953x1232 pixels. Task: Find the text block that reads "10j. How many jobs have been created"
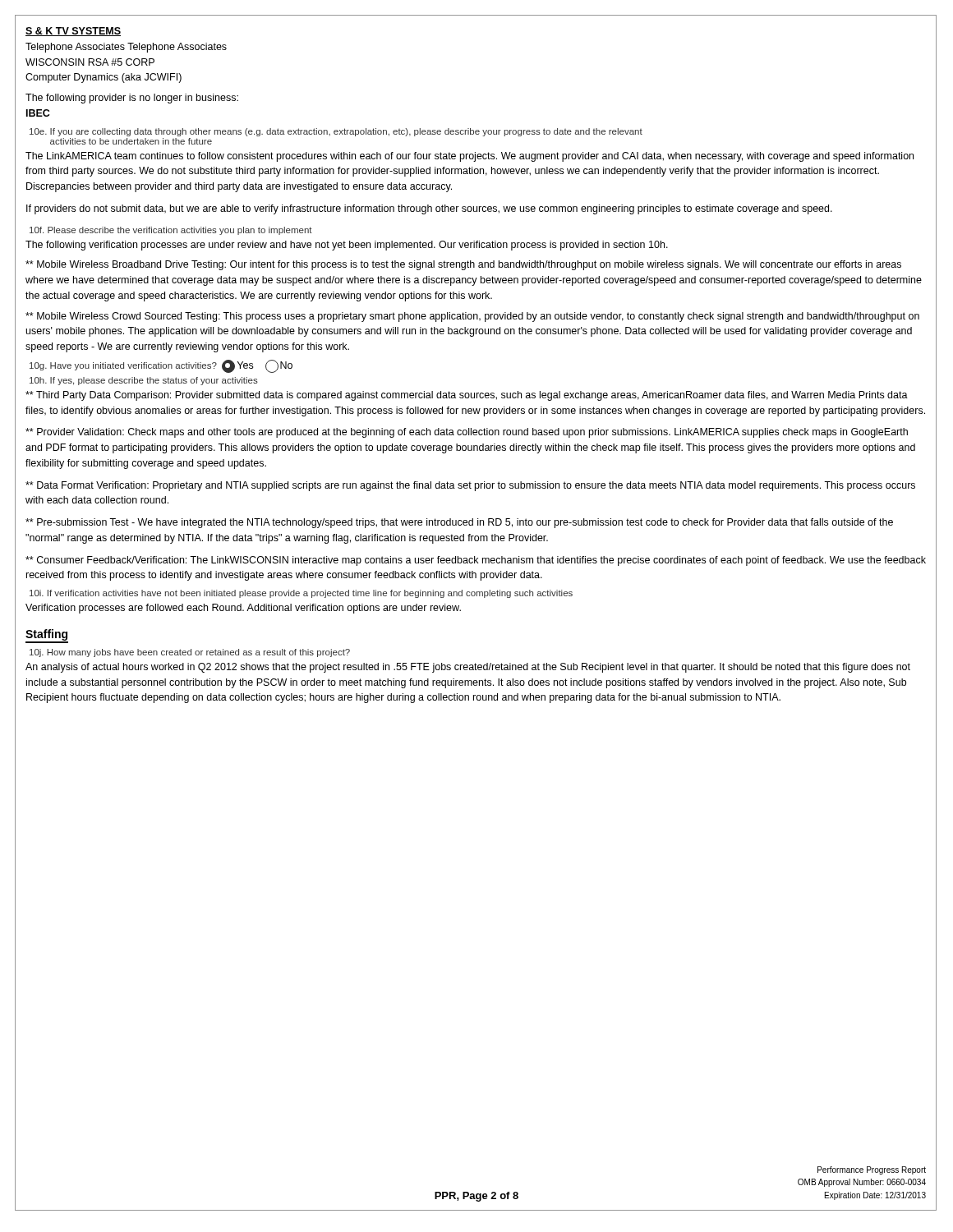(189, 652)
